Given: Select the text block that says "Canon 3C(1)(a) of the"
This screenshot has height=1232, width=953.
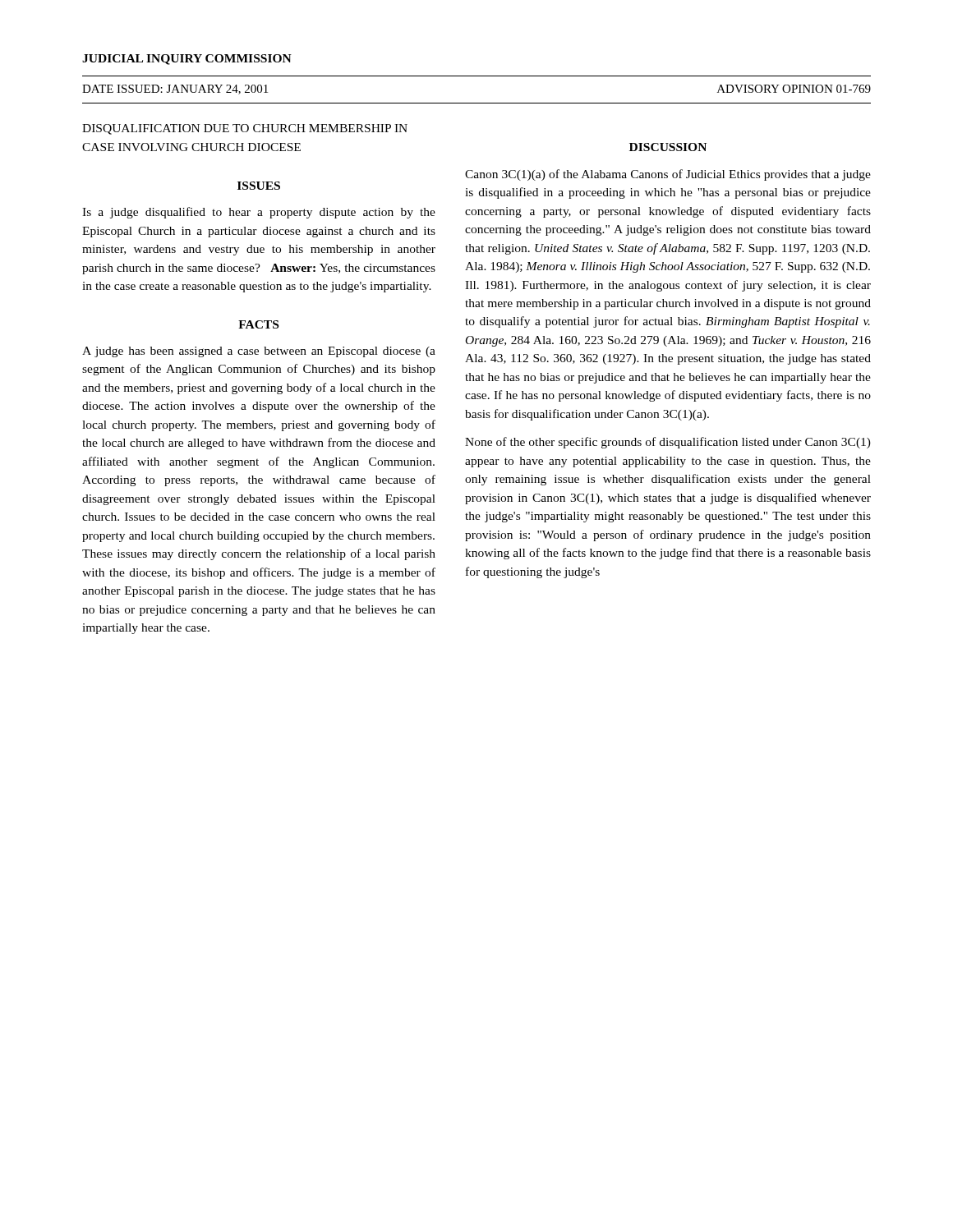Looking at the screenshot, I should 668,373.
